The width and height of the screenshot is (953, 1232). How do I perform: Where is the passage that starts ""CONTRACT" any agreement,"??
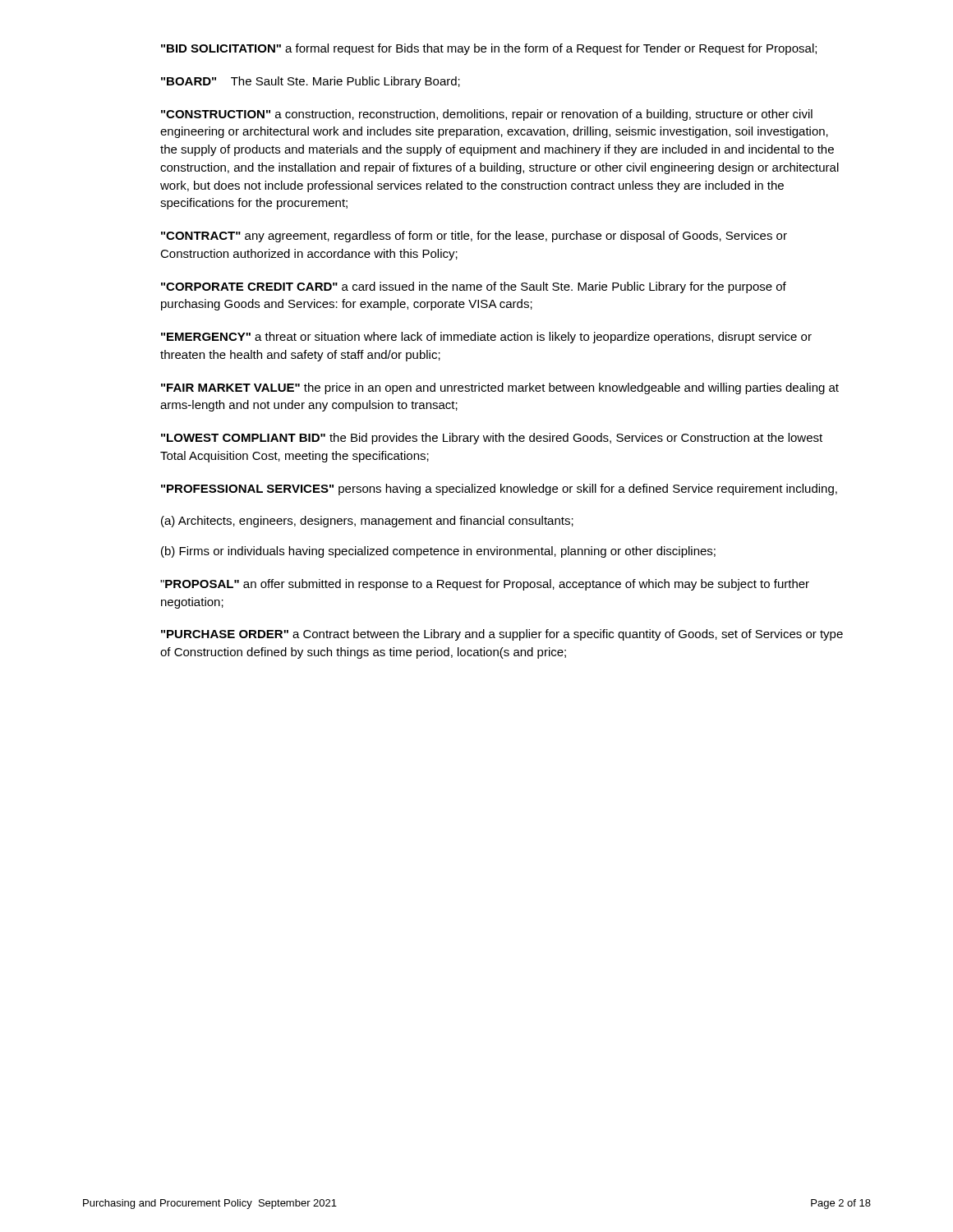[503, 245]
